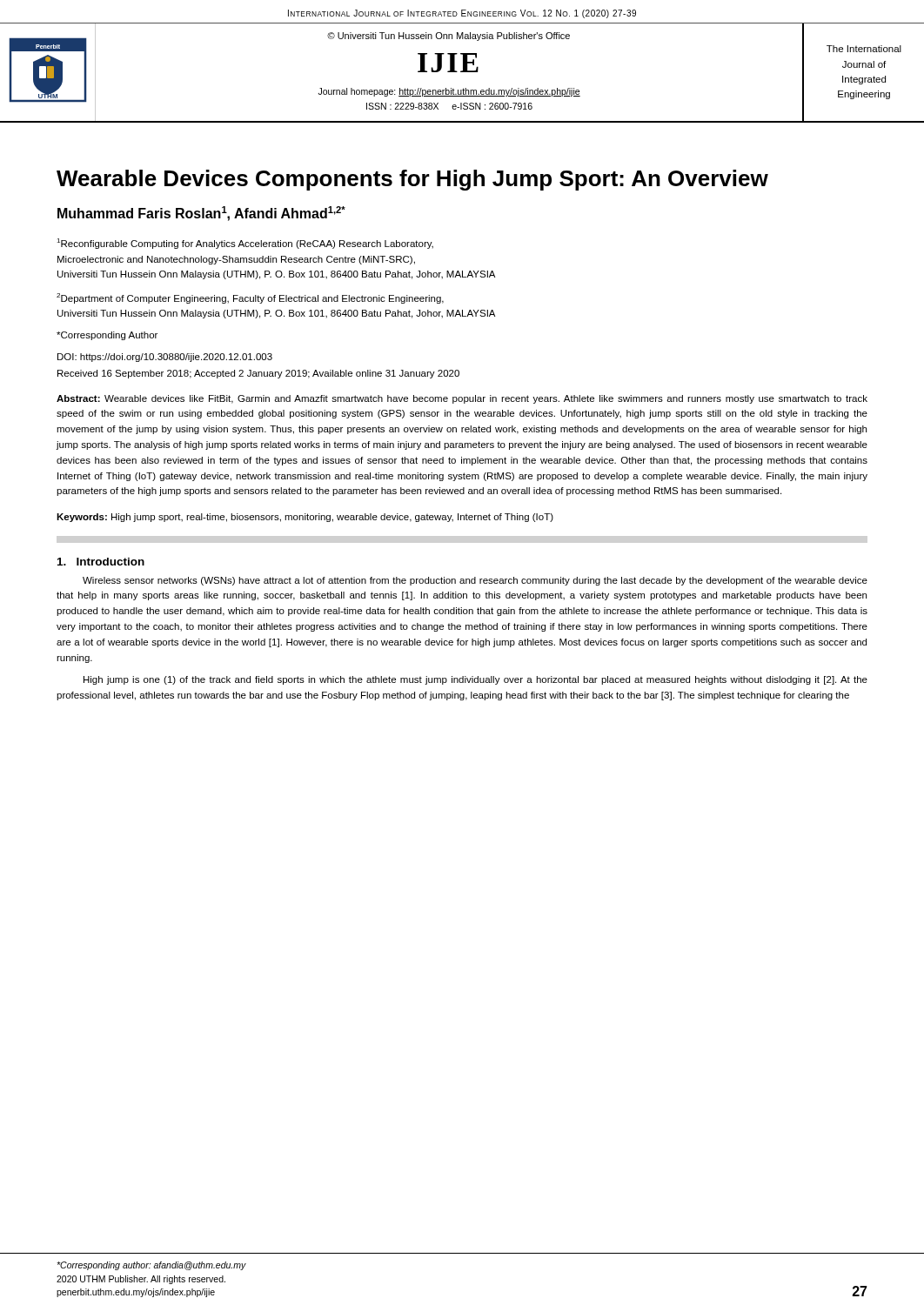Locate the text block containing "Wireless sensor networks (WSNs)"

(462, 619)
